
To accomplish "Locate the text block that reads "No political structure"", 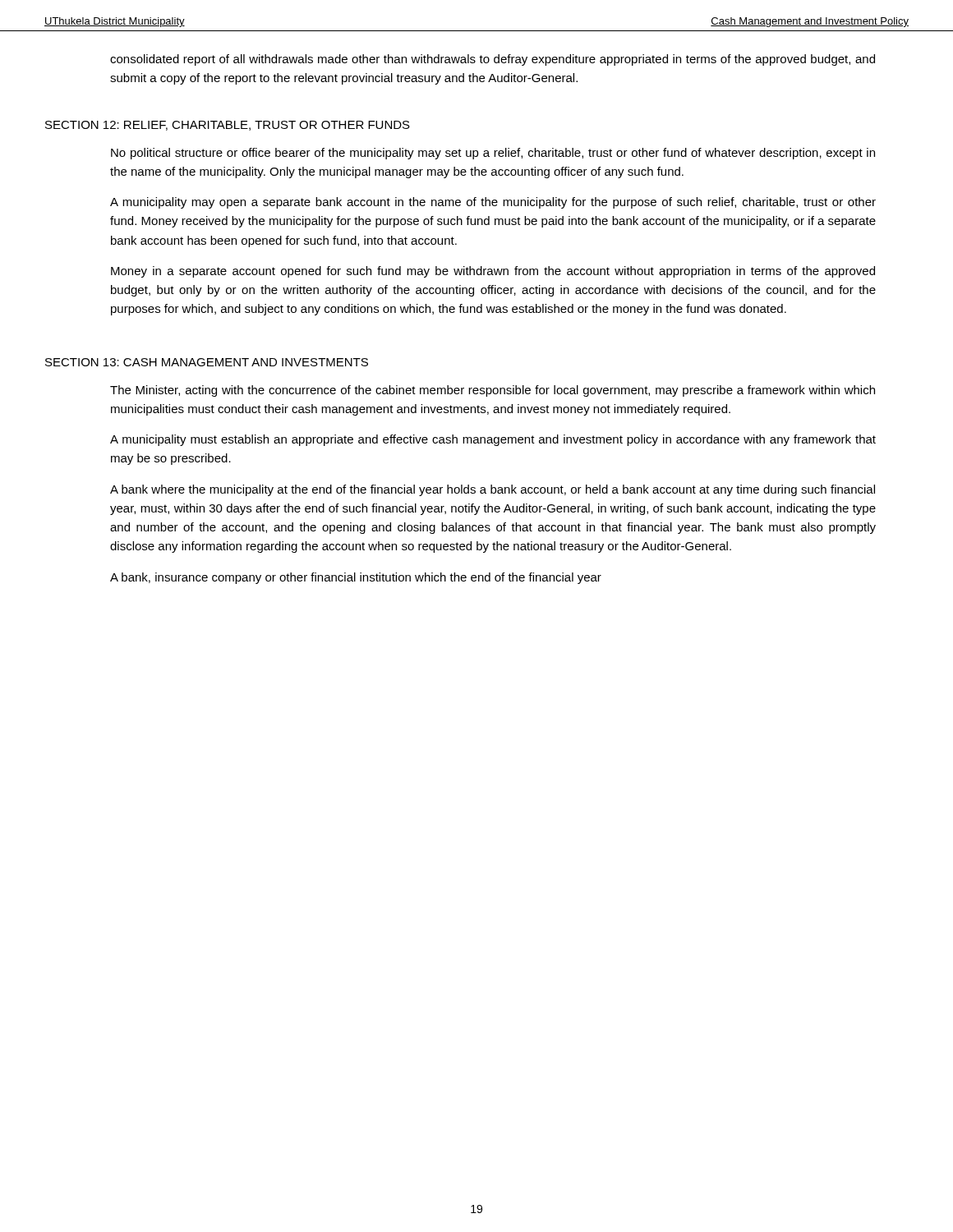I will point(493,162).
